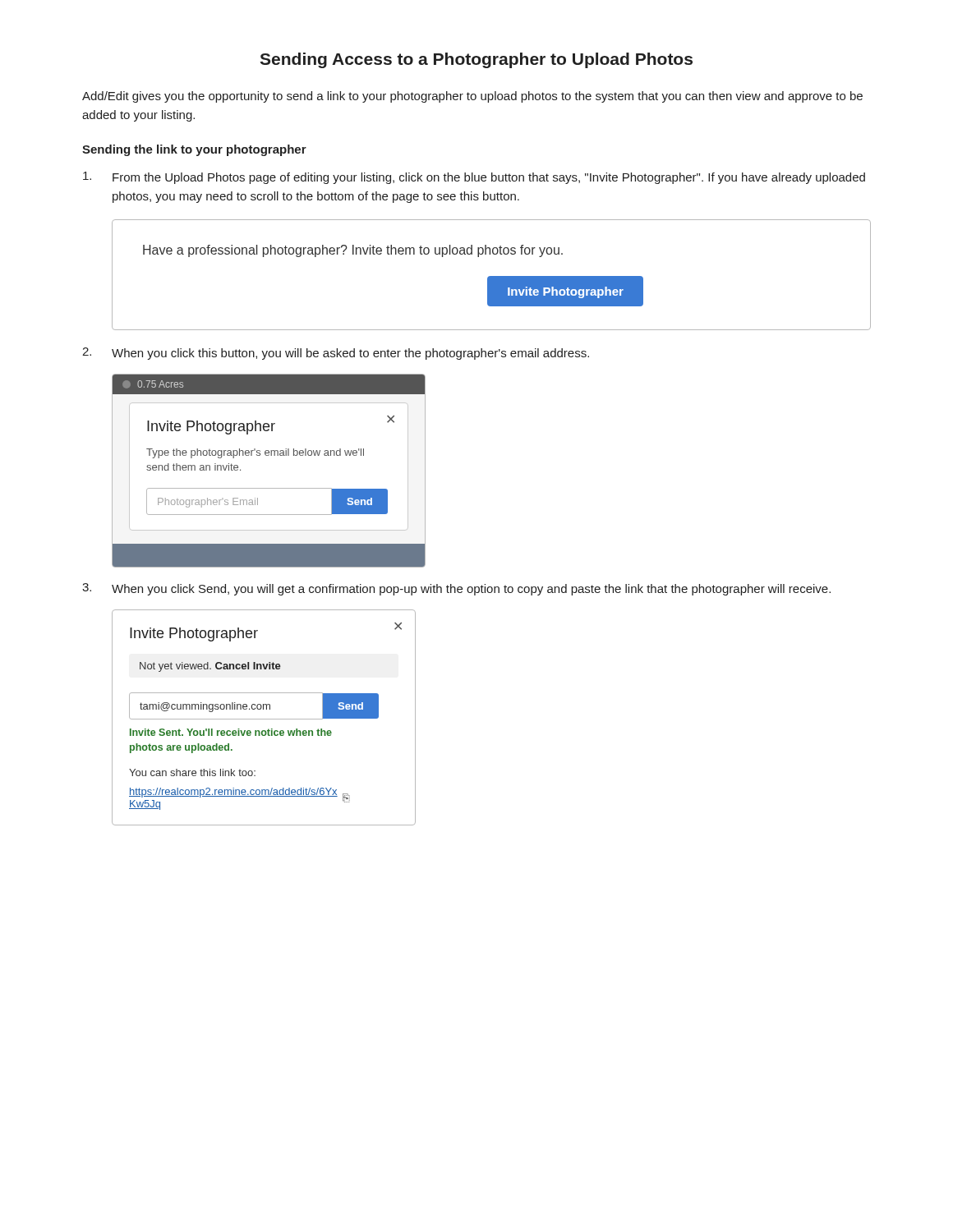953x1232 pixels.
Task: Locate the text block containing "Add/Edit gives you the opportunity to send"
Action: [473, 105]
